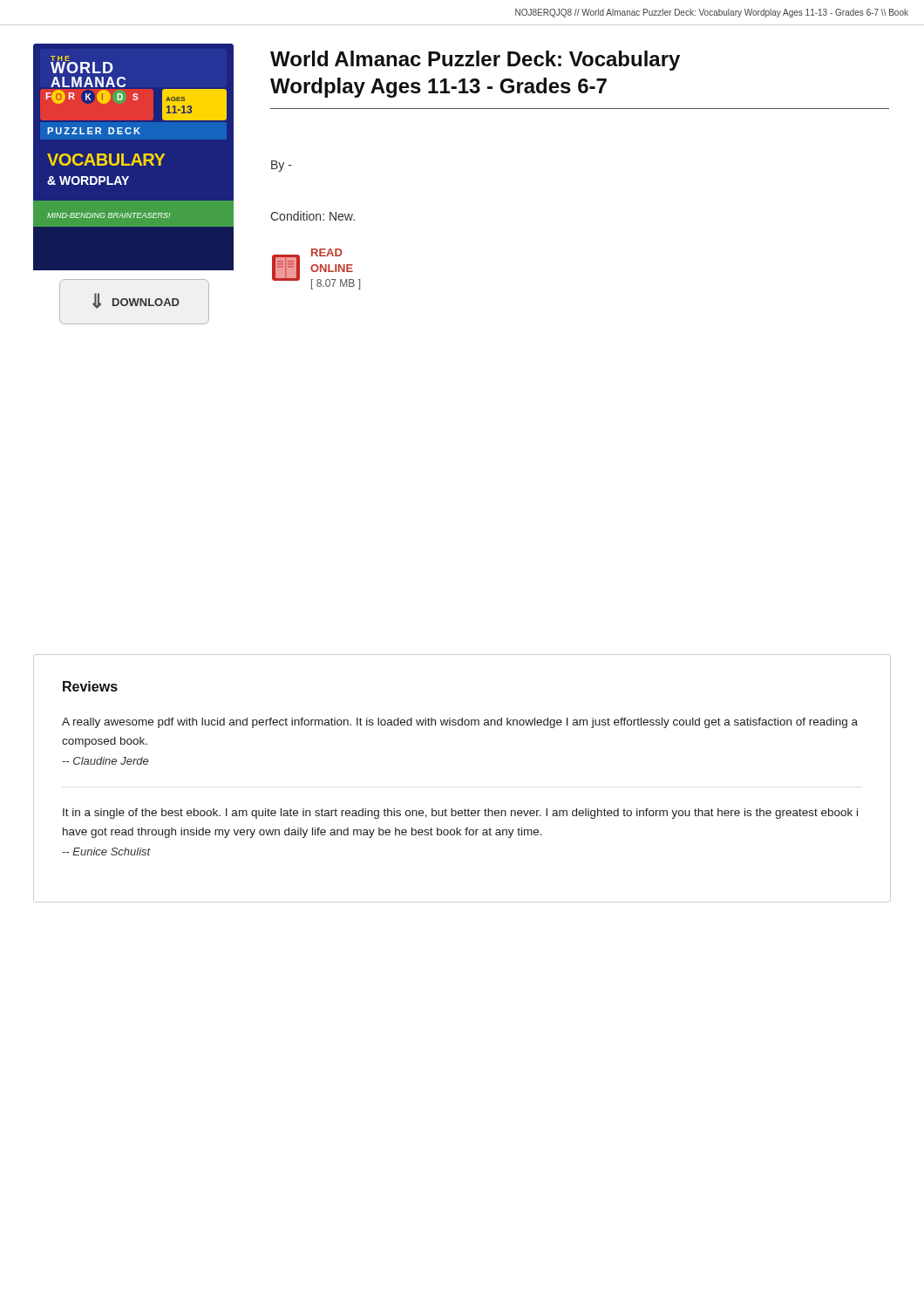924x1308 pixels.
Task: Point to the region starting "A really awesome pdf with lucid and"
Action: tap(460, 731)
